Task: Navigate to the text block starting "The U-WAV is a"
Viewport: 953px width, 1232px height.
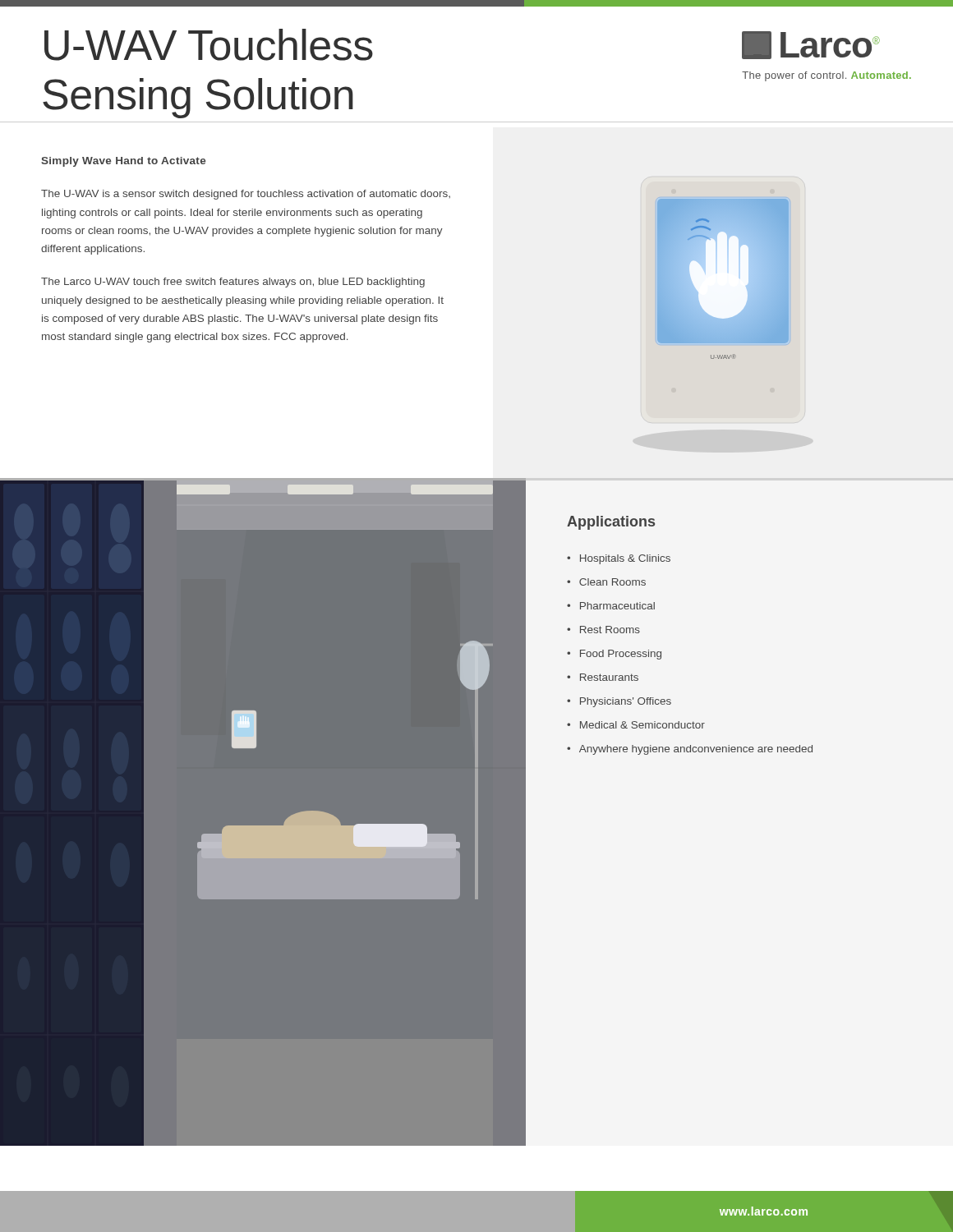Action: coord(246,222)
